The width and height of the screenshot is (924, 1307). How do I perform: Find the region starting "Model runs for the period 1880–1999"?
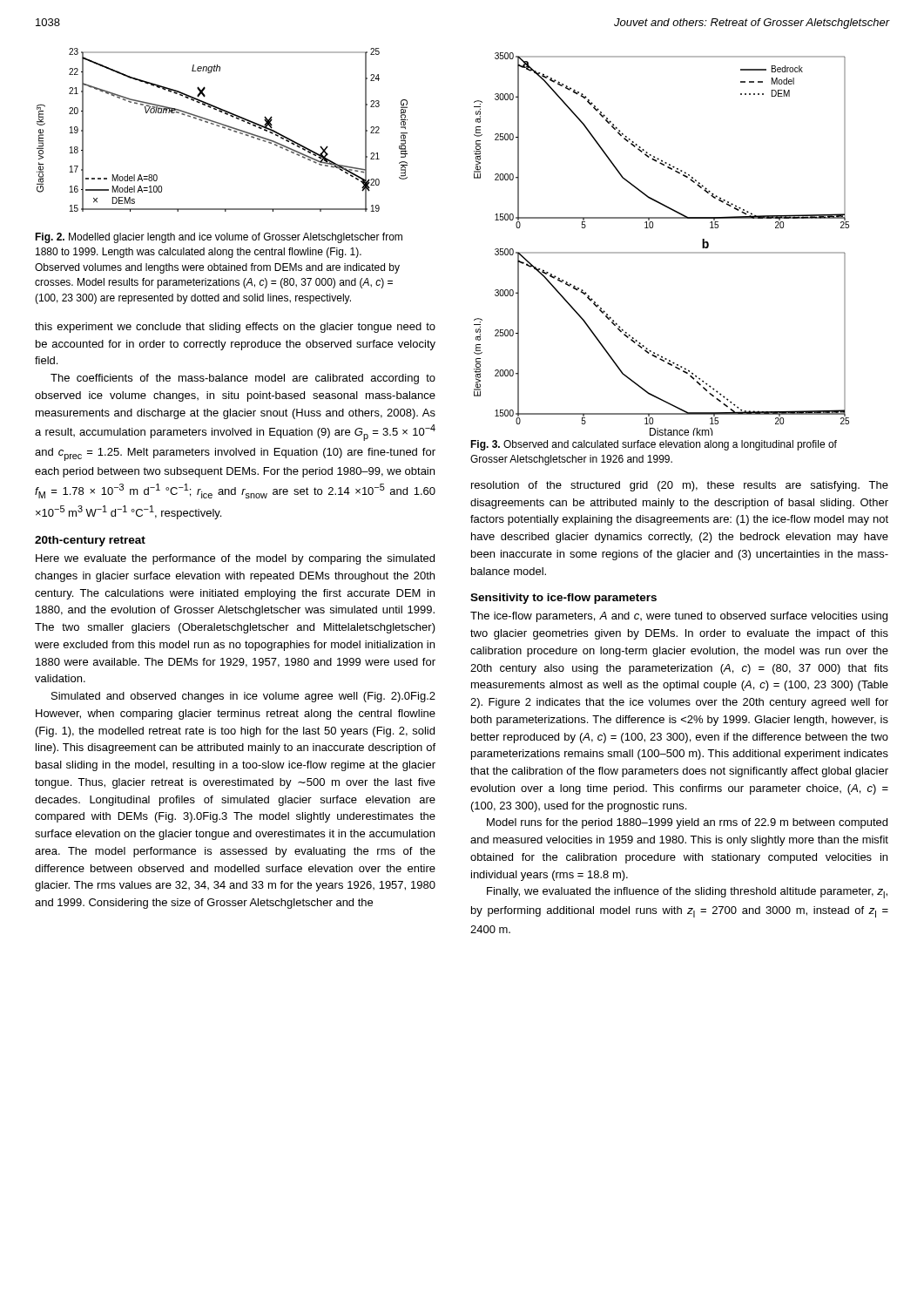tap(679, 848)
